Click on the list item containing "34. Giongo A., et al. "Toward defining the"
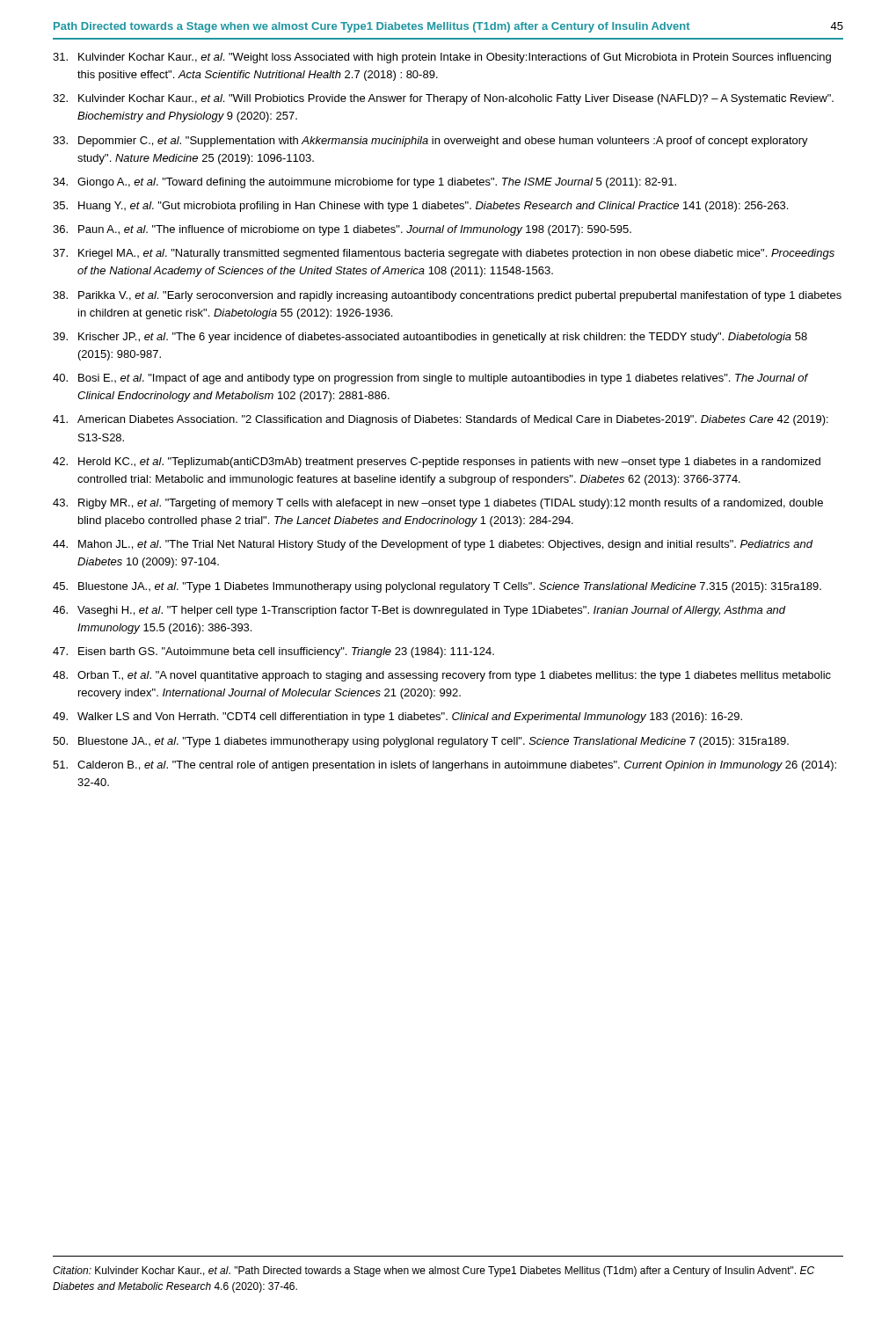This screenshot has width=896, height=1319. point(448,182)
